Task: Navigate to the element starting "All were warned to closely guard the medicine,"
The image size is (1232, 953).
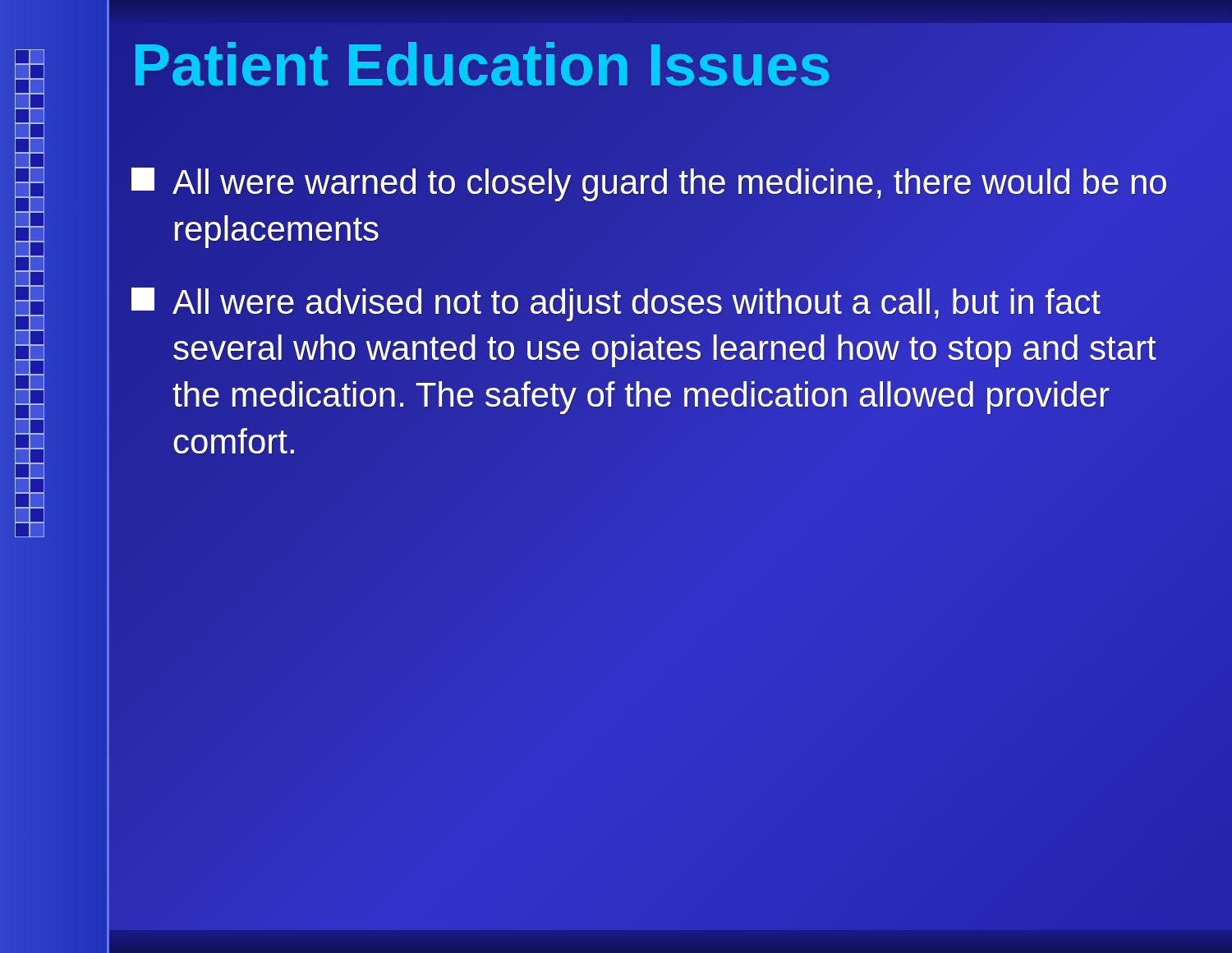Action: pyautogui.click(x=665, y=206)
